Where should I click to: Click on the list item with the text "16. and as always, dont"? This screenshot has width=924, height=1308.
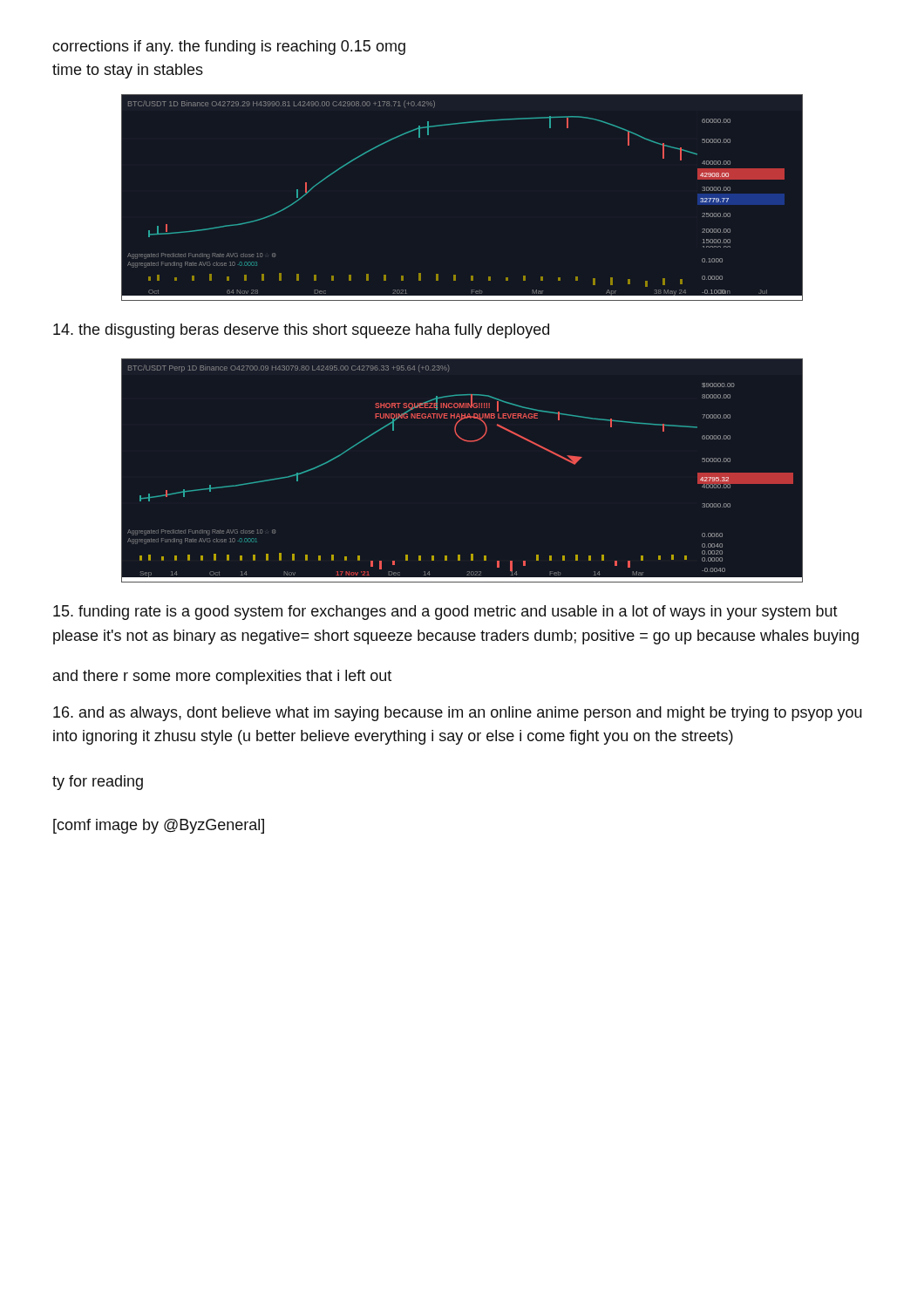pos(457,724)
